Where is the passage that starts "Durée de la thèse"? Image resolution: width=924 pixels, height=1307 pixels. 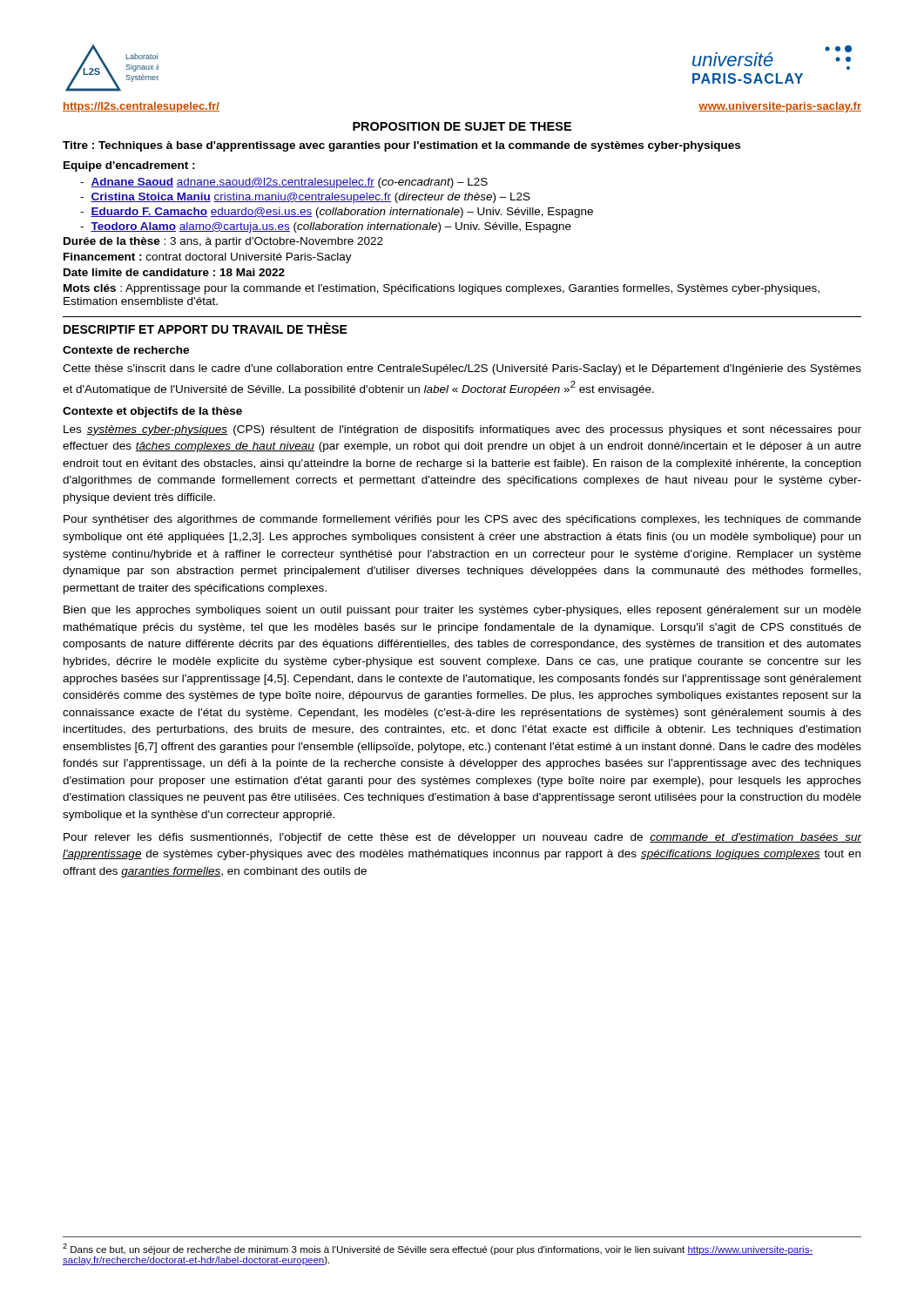[x=223, y=241]
